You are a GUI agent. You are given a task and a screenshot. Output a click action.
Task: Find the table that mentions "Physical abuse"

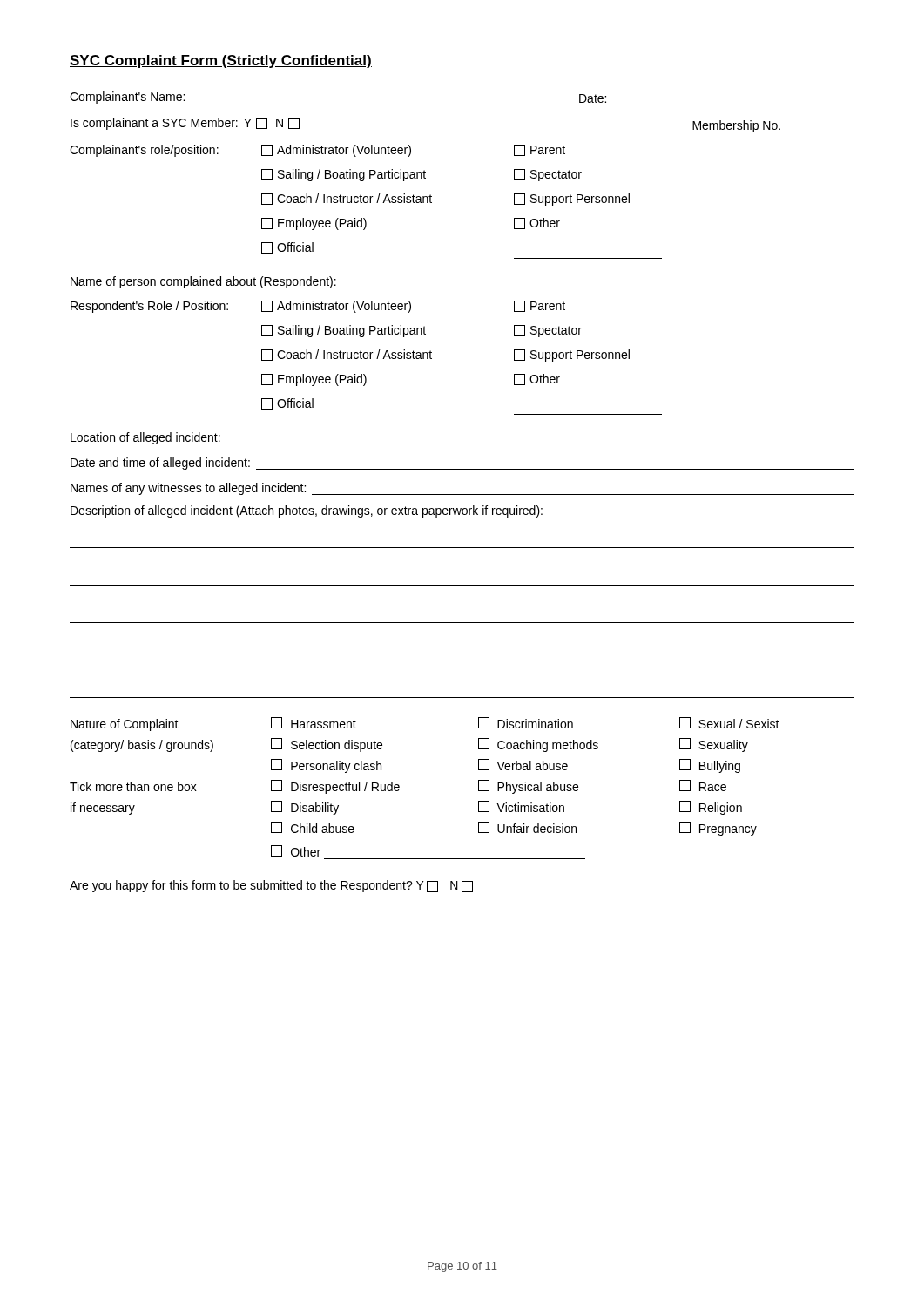click(462, 788)
